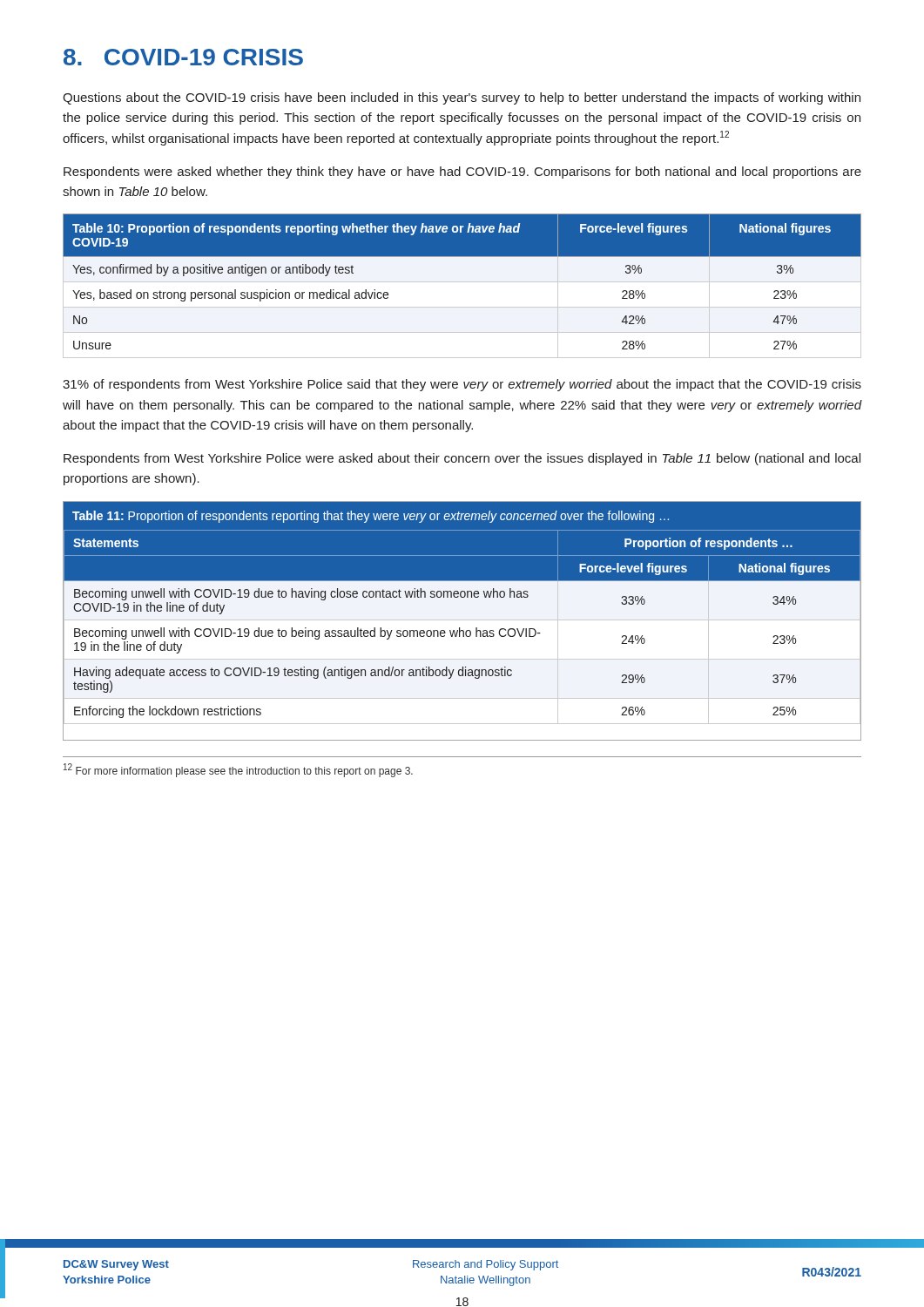Point to the block beginning "Respondents were asked whether"
Image resolution: width=924 pixels, height=1307 pixels.
click(462, 181)
